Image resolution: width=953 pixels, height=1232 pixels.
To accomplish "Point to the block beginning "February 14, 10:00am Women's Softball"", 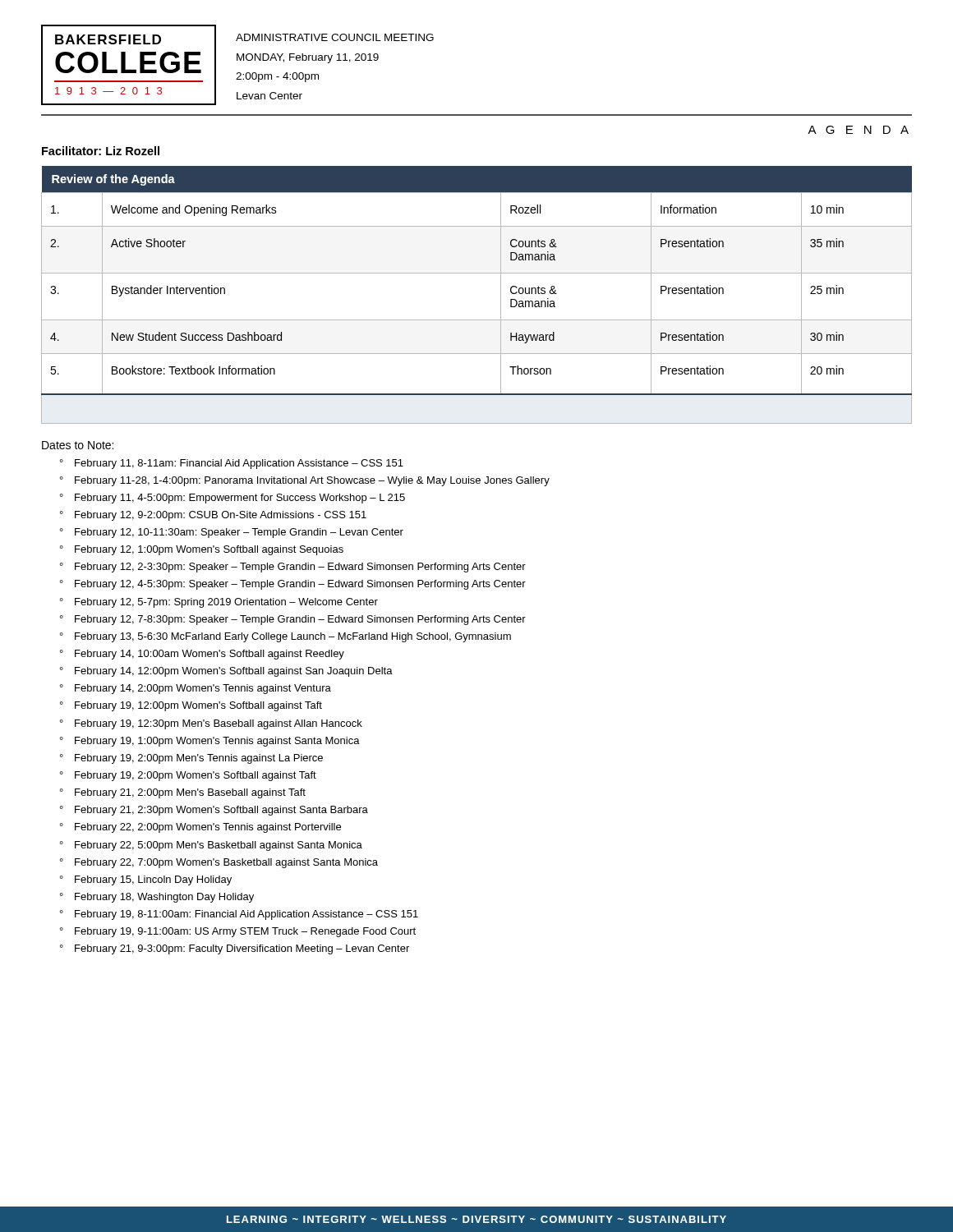I will [209, 653].
